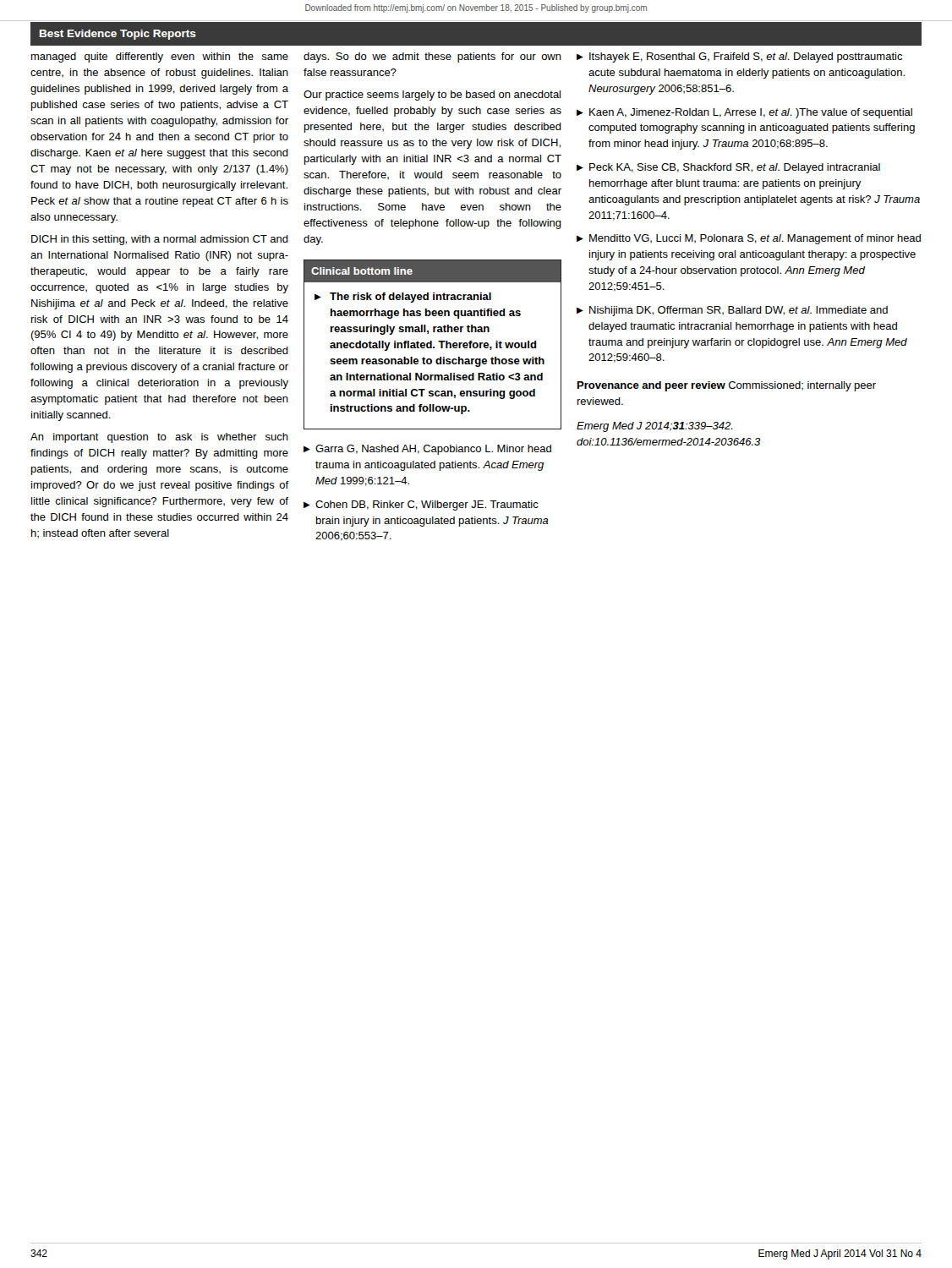952x1268 pixels.
Task: Point to the text starting "days. So do we admit these"
Action: click(x=432, y=148)
